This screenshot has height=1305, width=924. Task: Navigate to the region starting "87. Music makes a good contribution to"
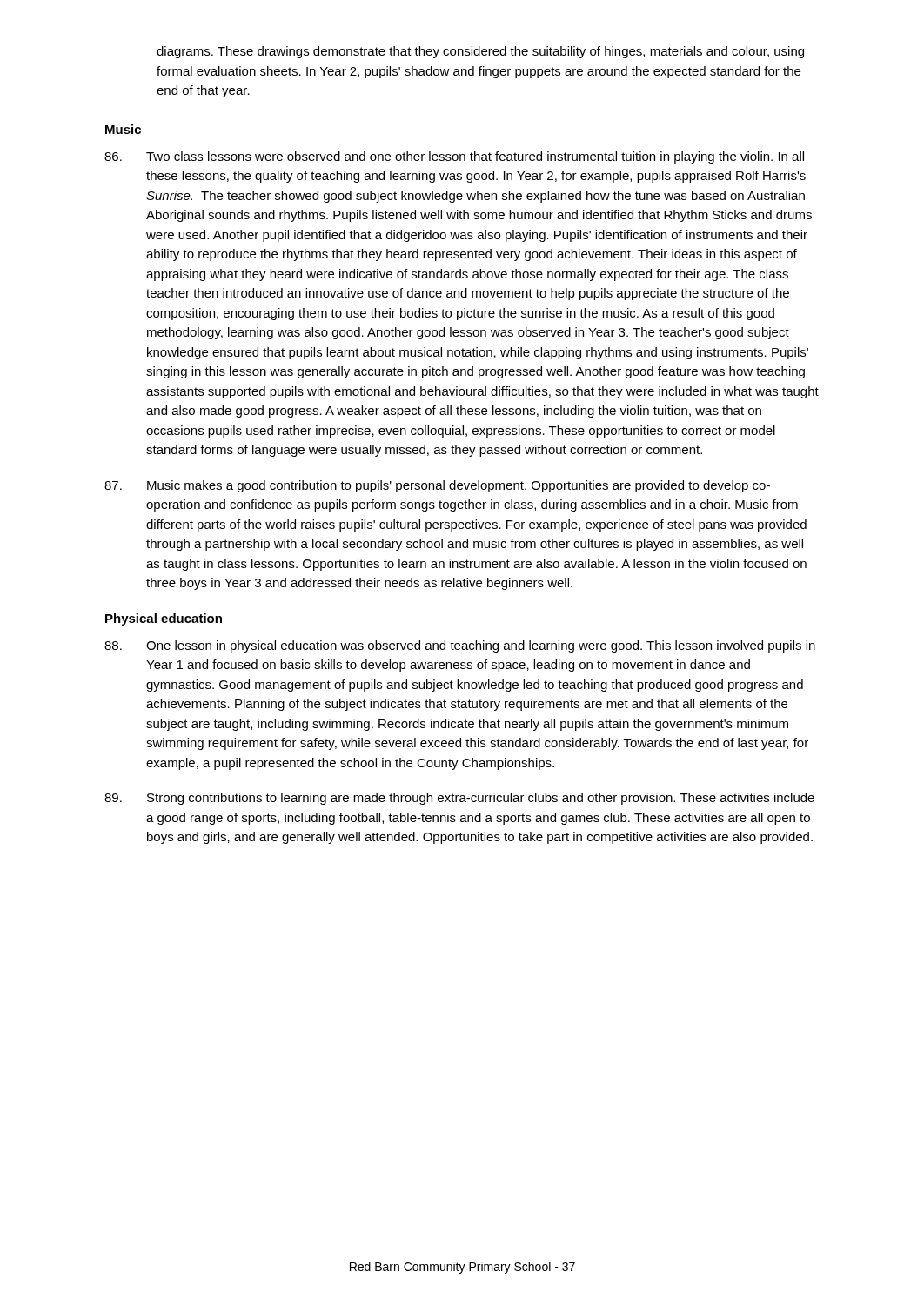[x=462, y=534]
